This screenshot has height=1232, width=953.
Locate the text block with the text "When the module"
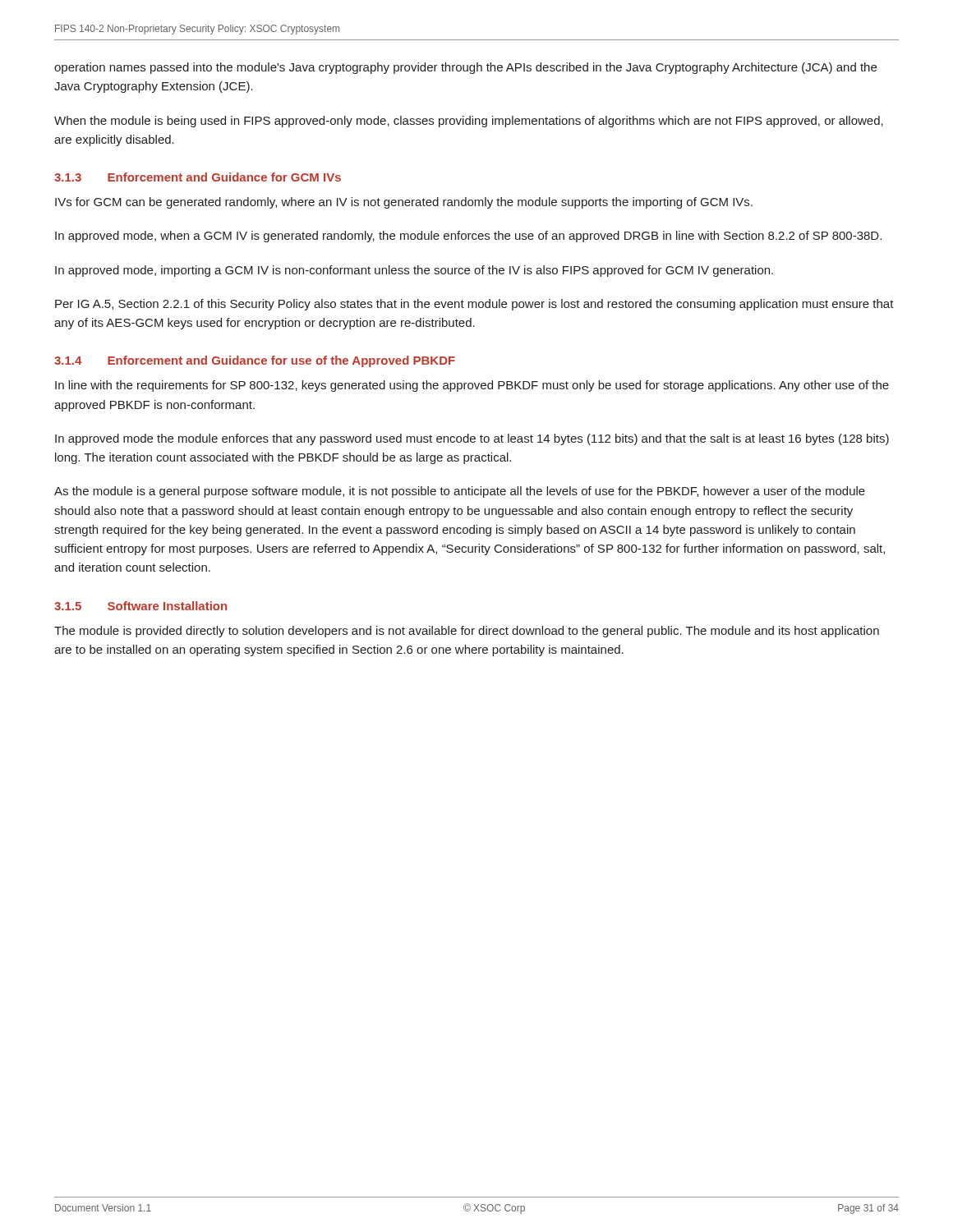pos(469,129)
